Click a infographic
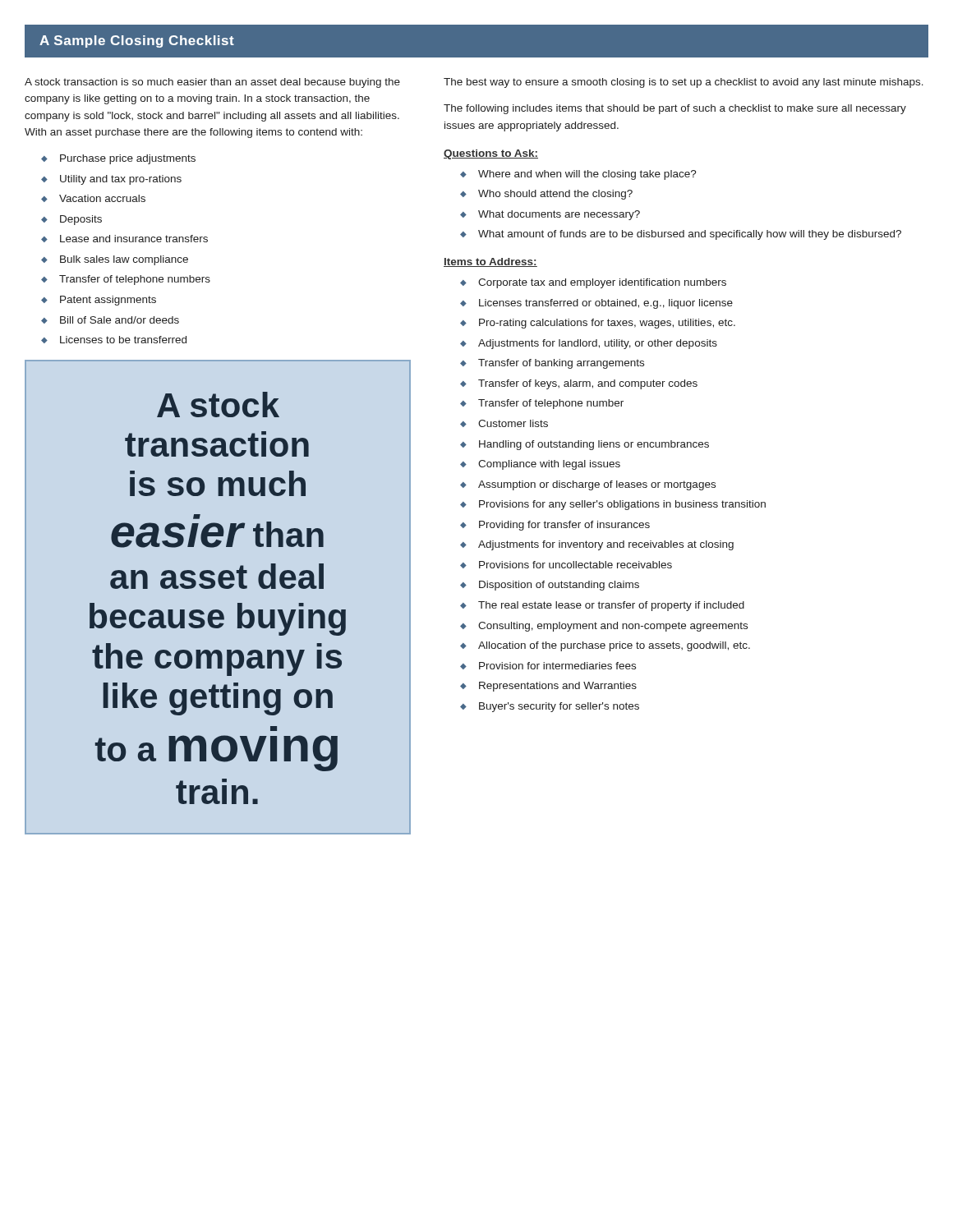 pyautogui.click(x=218, y=597)
